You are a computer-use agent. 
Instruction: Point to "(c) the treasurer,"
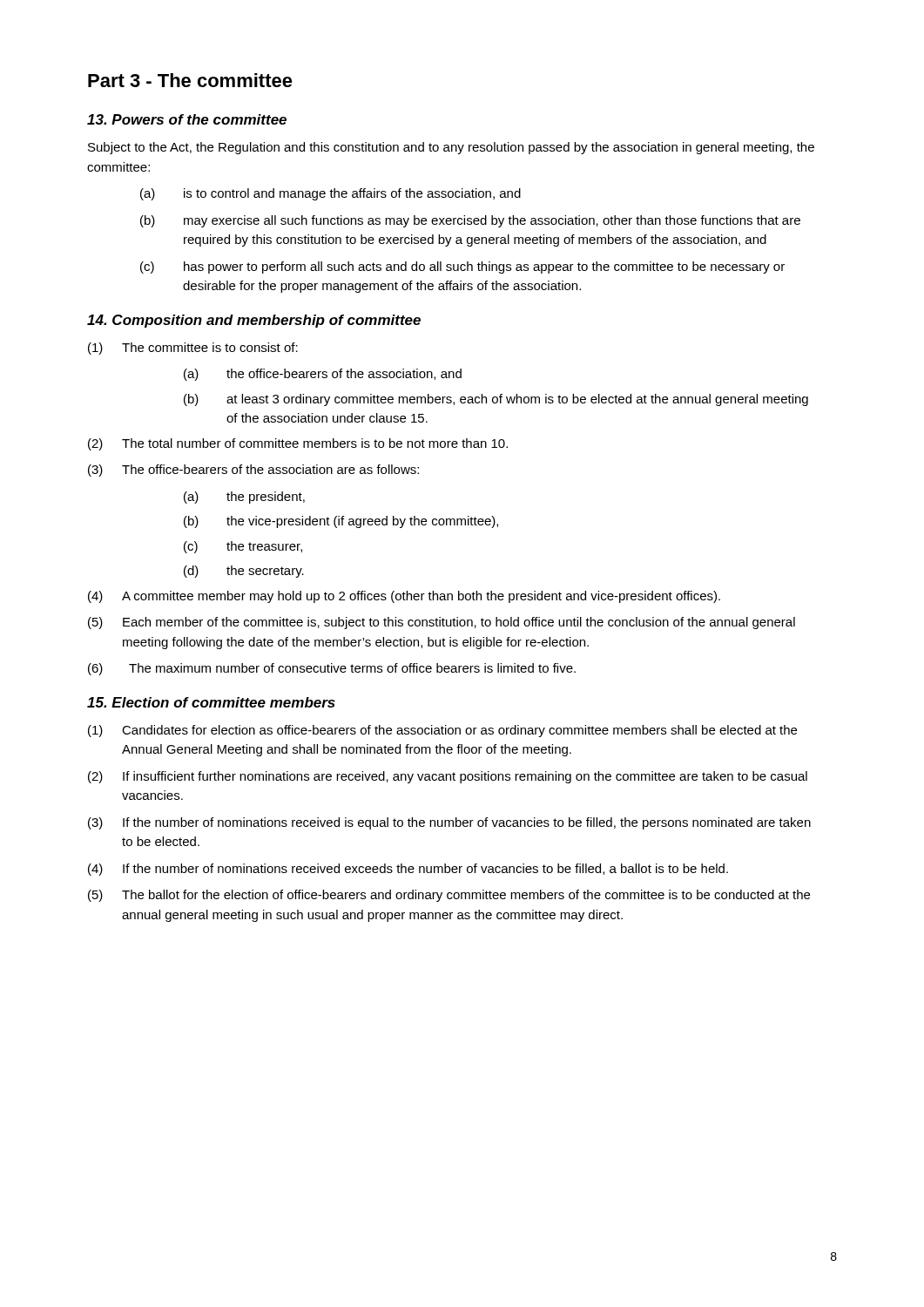click(x=243, y=547)
